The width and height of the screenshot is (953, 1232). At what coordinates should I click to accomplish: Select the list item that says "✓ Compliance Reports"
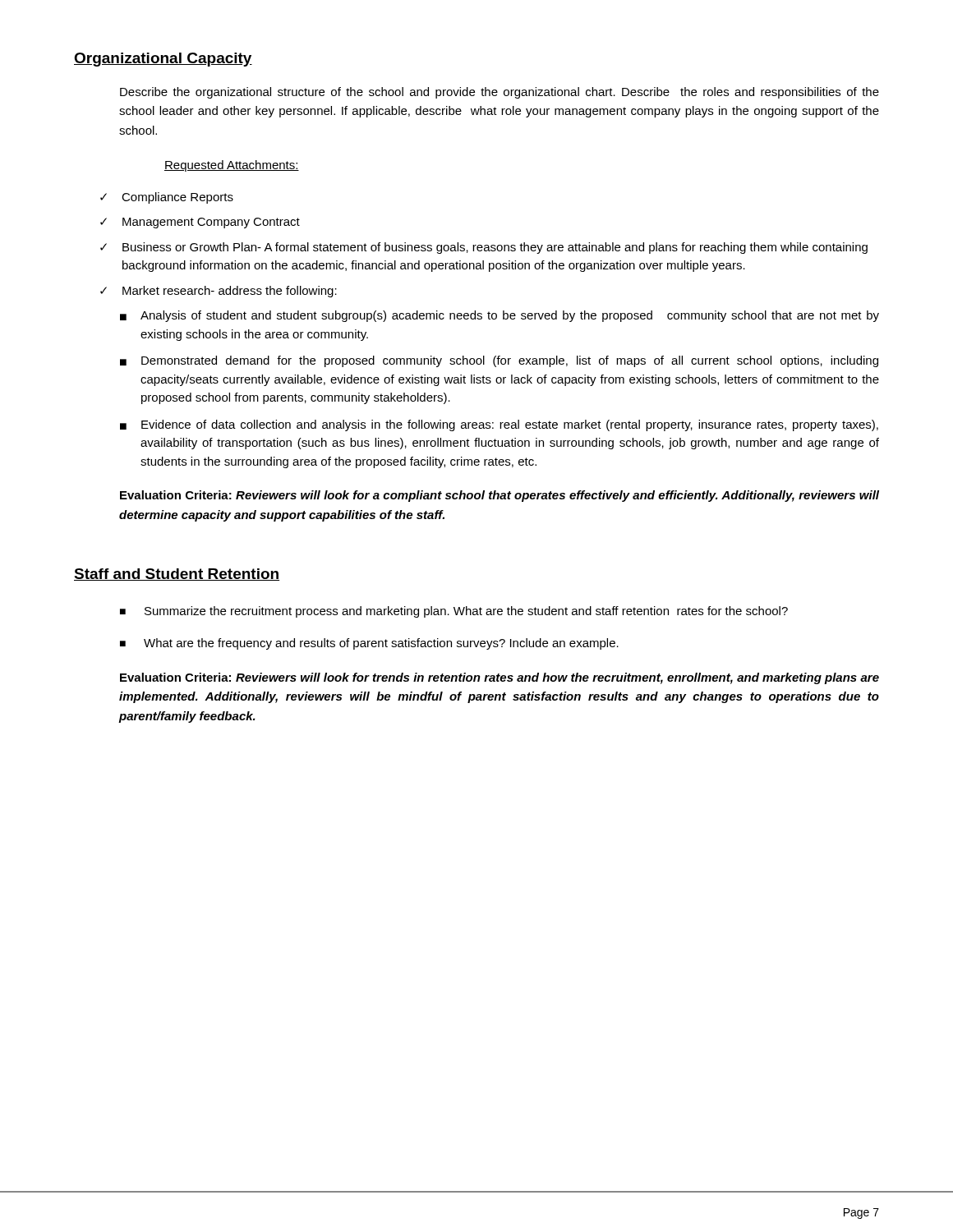click(167, 198)
